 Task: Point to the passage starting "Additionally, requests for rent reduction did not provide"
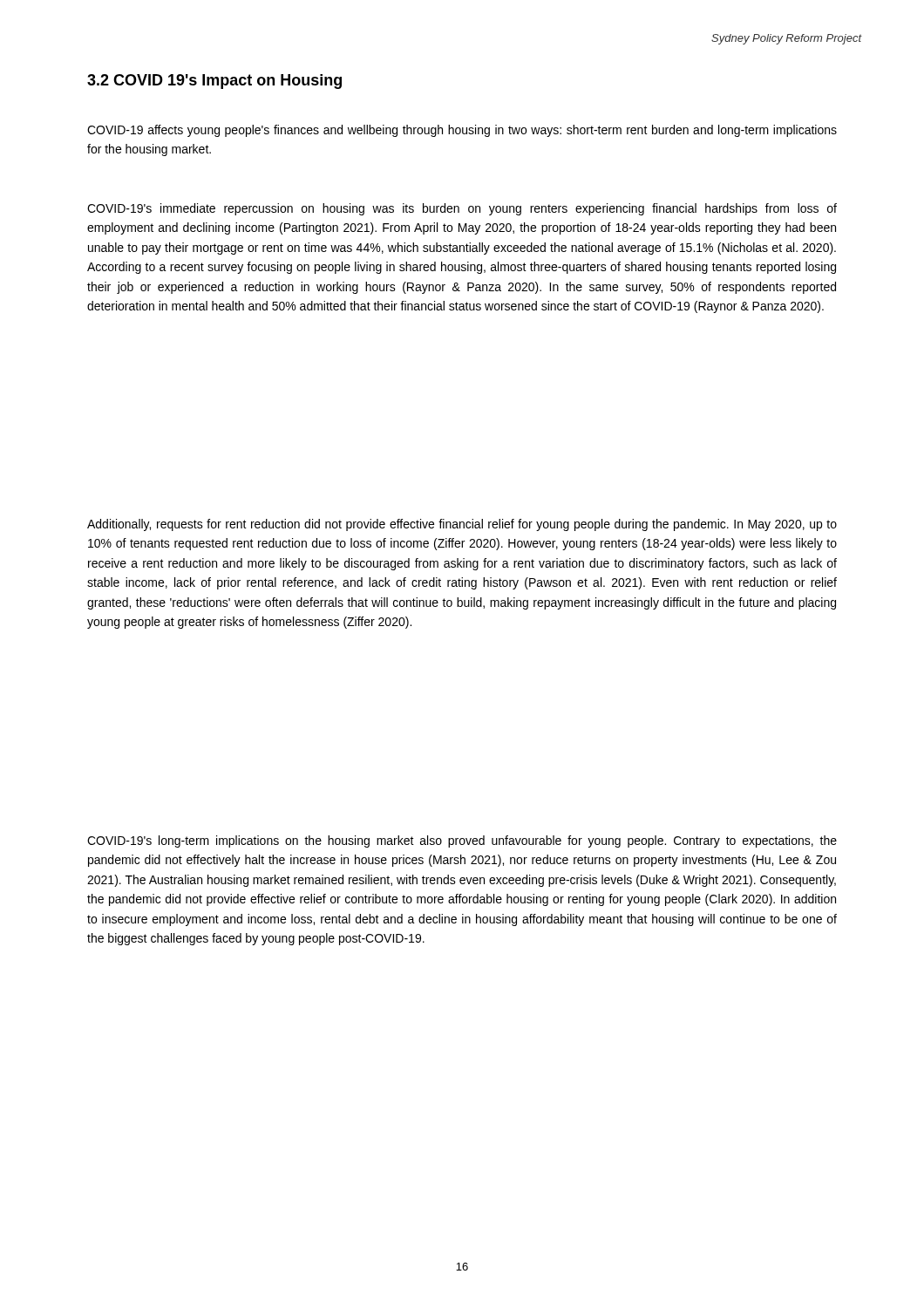click(x=462, y=573)
